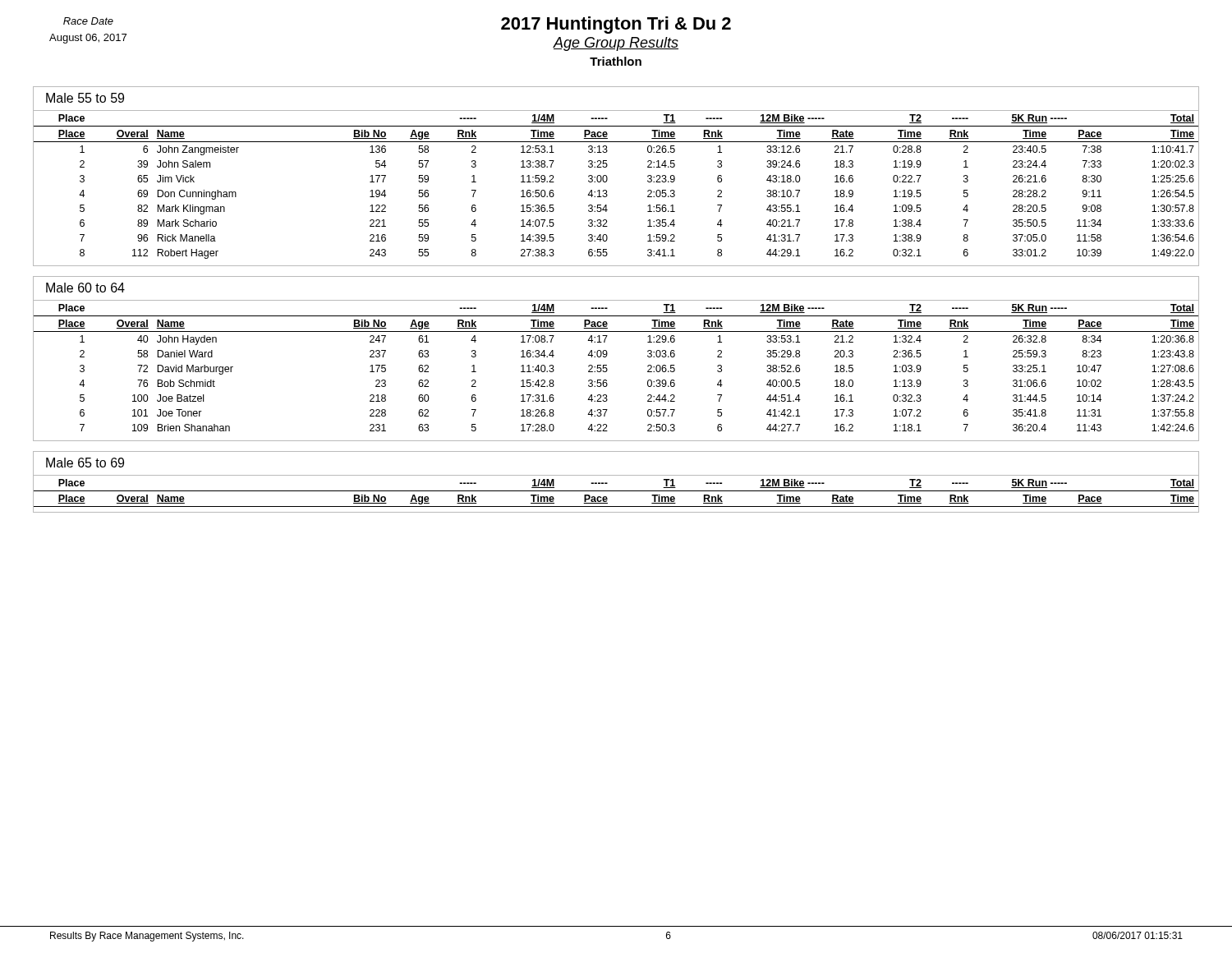Find the section header with the text "Male 60 to 64"

pos(85,288)
